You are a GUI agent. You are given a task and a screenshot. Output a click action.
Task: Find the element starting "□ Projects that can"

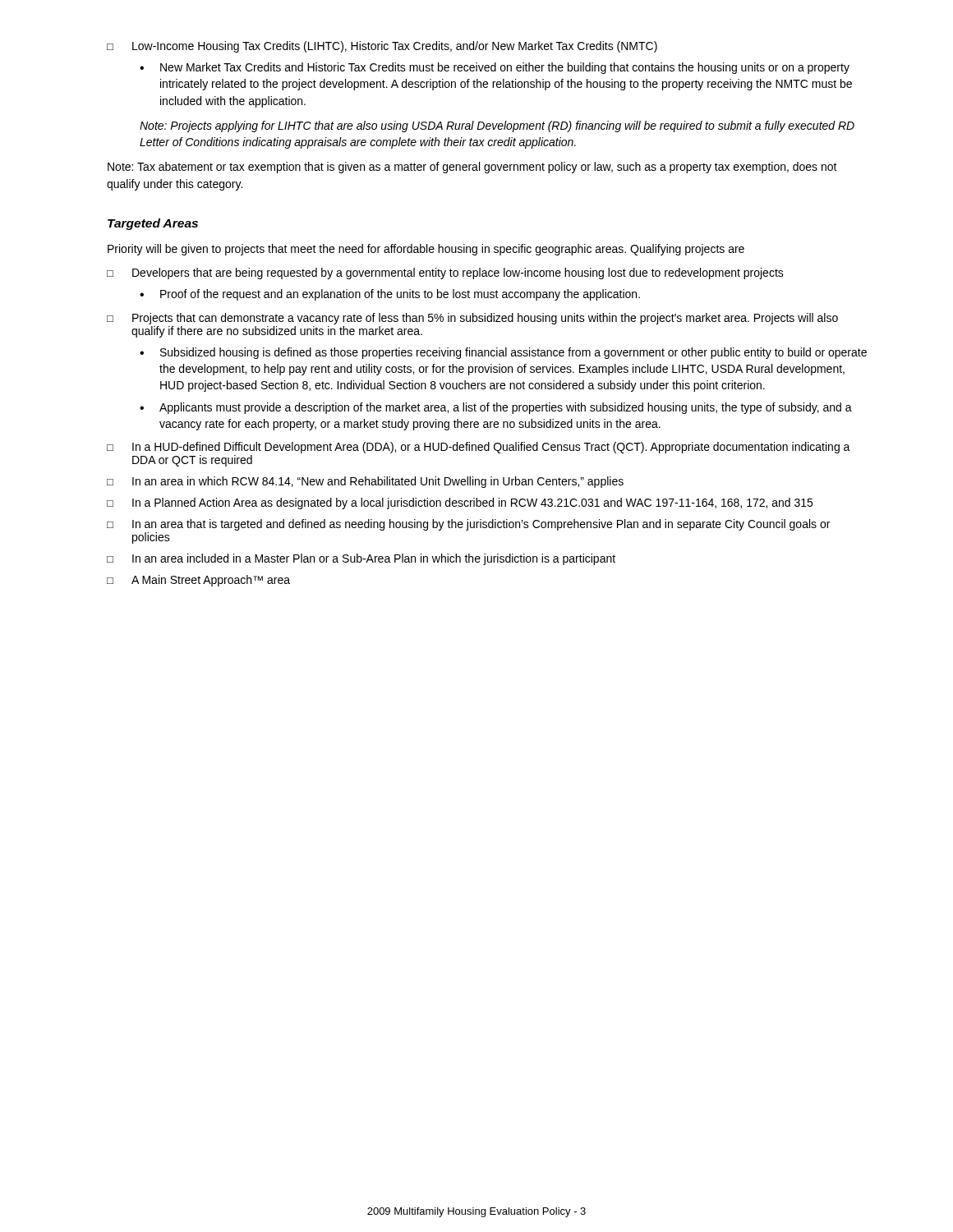(x=489, y=372)
